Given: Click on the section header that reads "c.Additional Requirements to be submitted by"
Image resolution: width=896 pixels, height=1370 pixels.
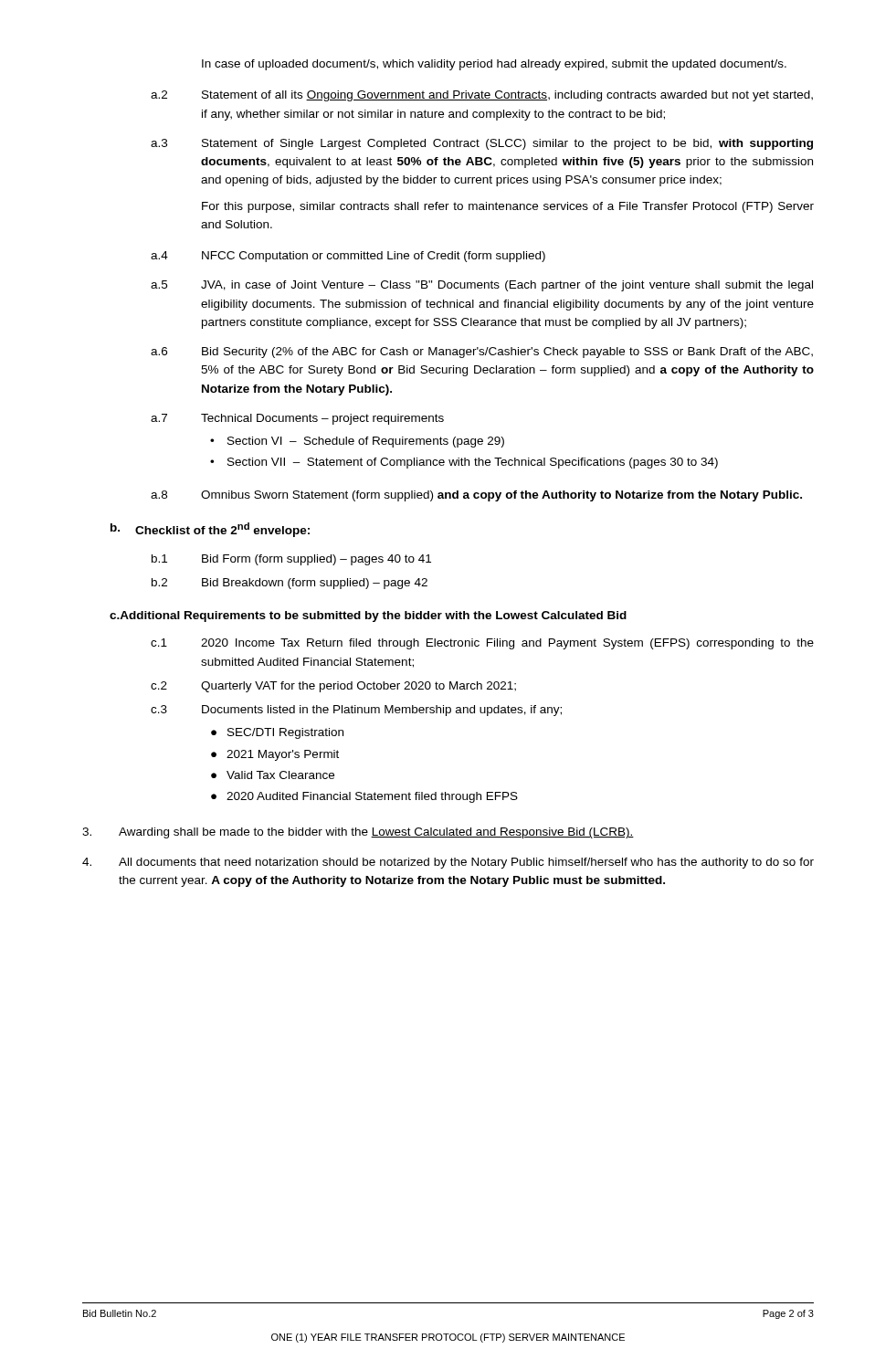Looking at the screenshot, I should point(368,615).
